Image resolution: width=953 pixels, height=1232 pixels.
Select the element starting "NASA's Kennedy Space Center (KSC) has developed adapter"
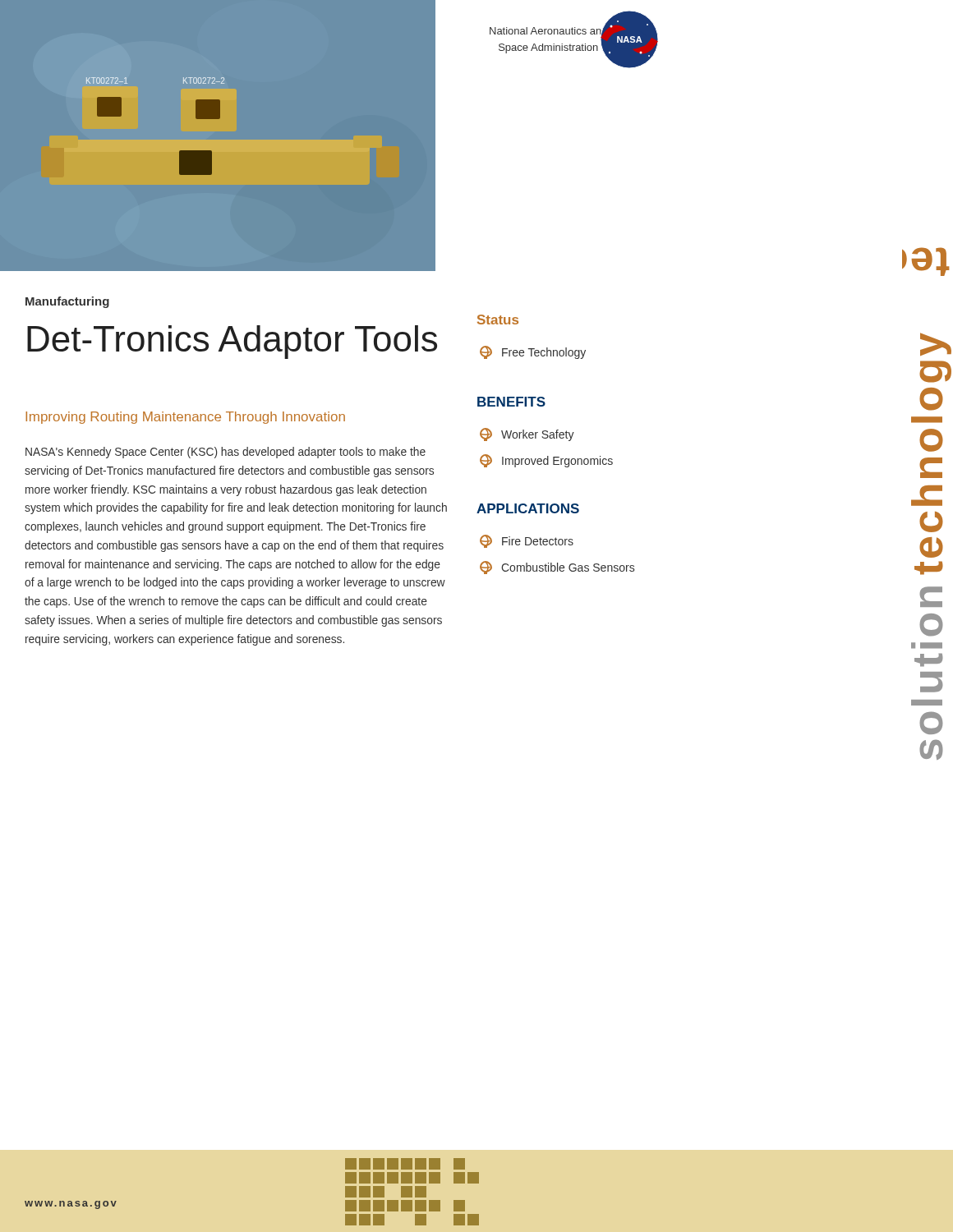236,546
